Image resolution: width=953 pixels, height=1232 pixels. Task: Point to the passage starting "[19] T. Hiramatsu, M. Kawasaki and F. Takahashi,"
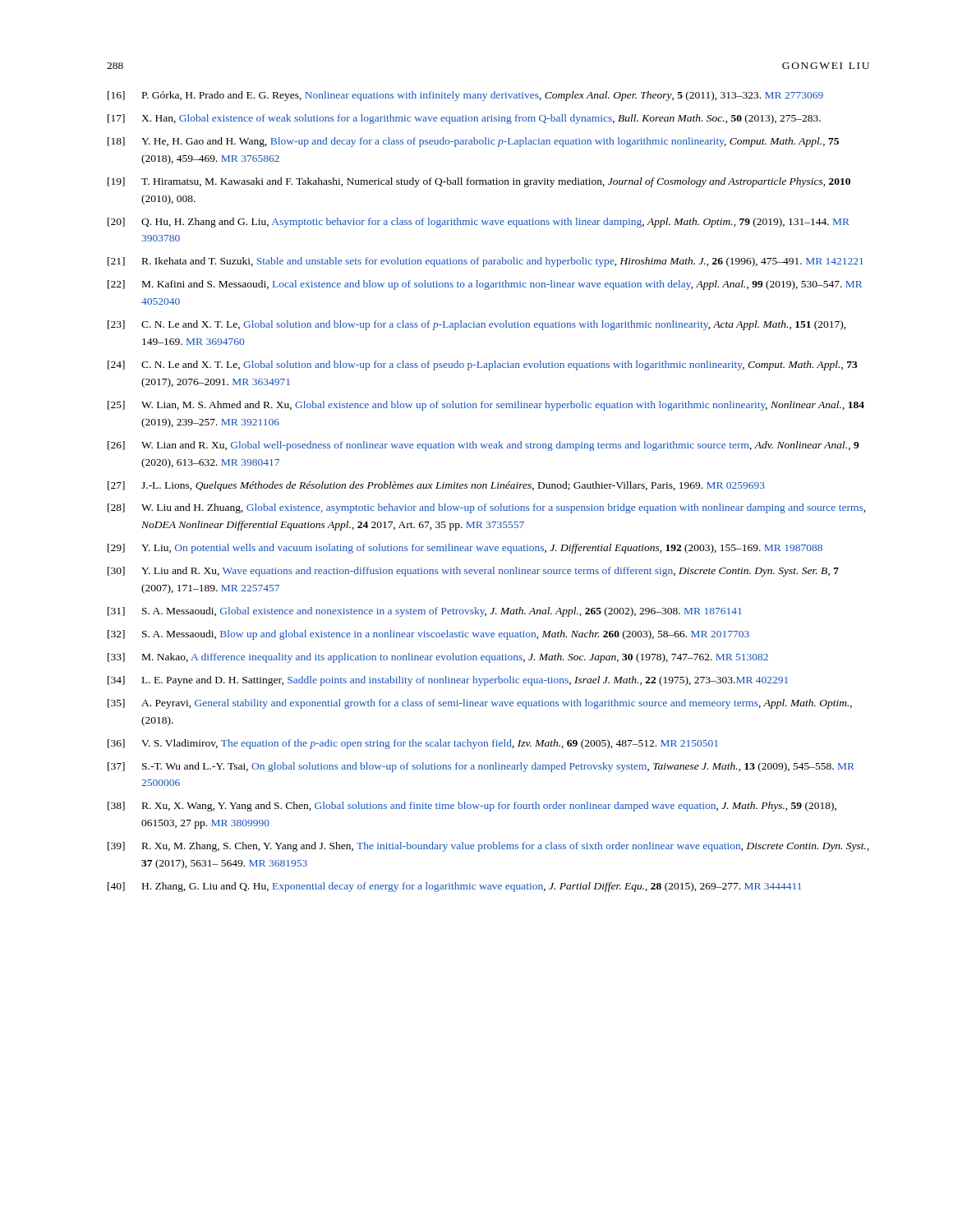tap(489, 190)
